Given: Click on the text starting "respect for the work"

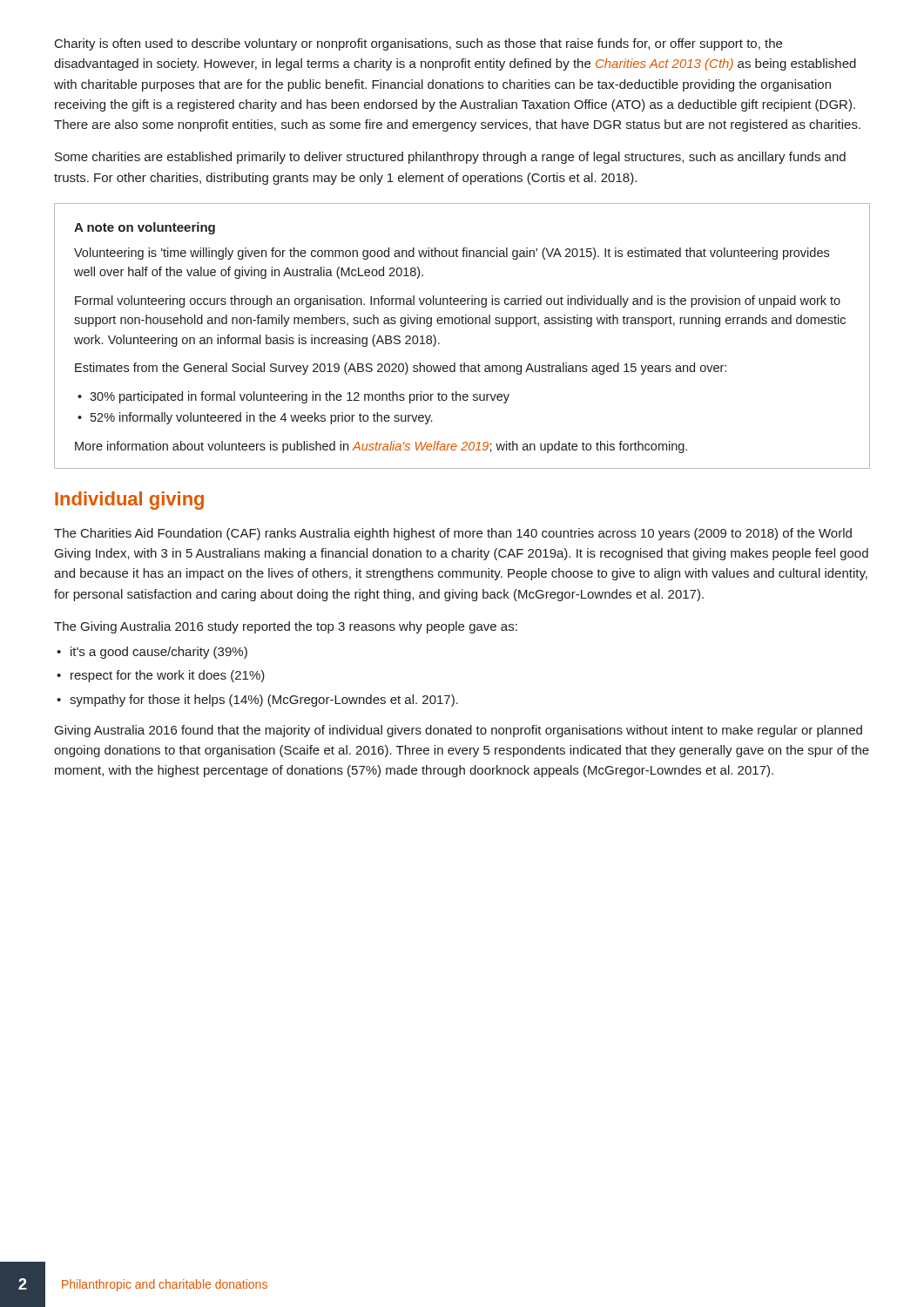Looking at the screenshot, I should tap(161, 676).
